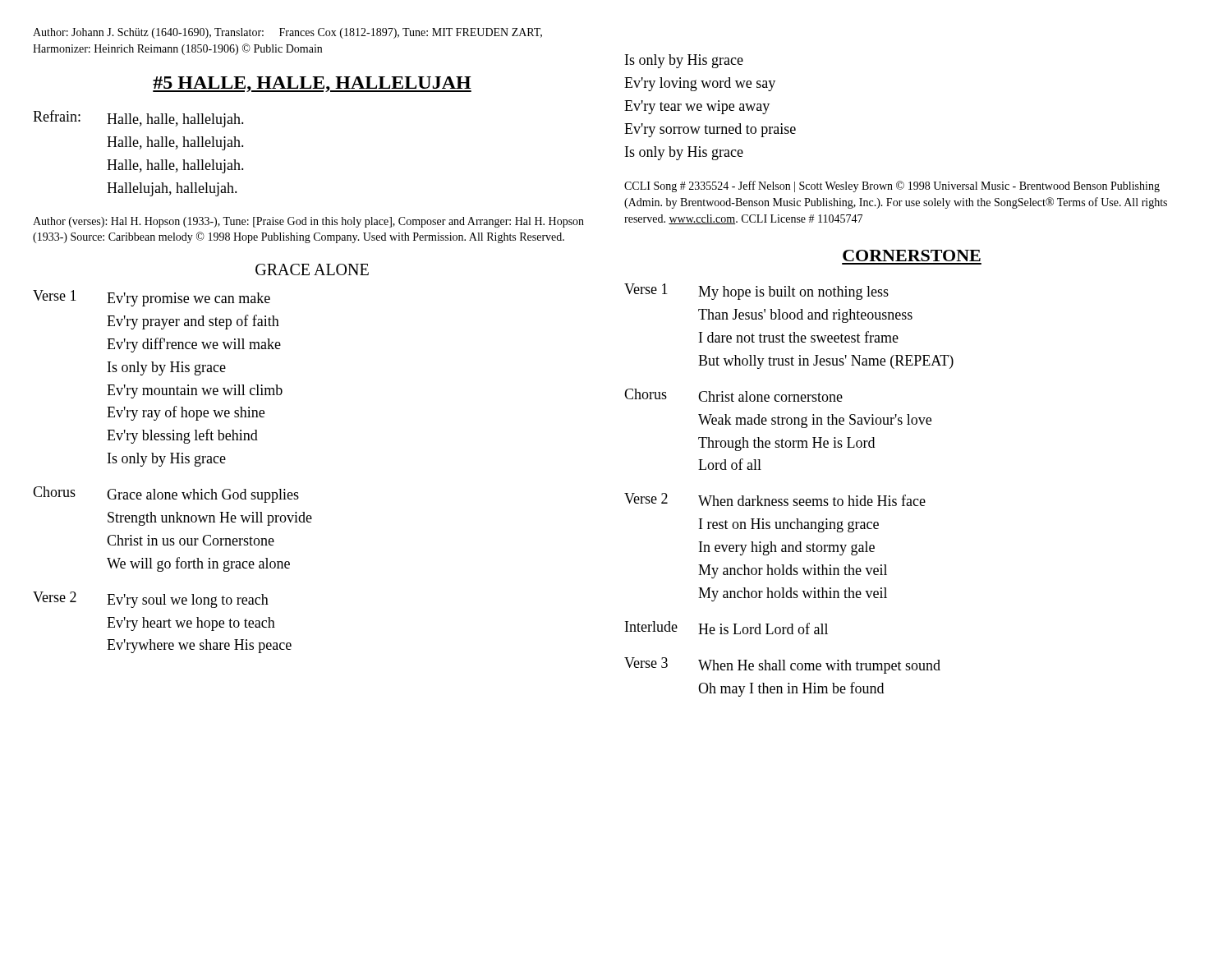Click on the region starting "Interlude He is Lord Lord of all"
Screen dimensions: 953x1232
pos(726,630)
